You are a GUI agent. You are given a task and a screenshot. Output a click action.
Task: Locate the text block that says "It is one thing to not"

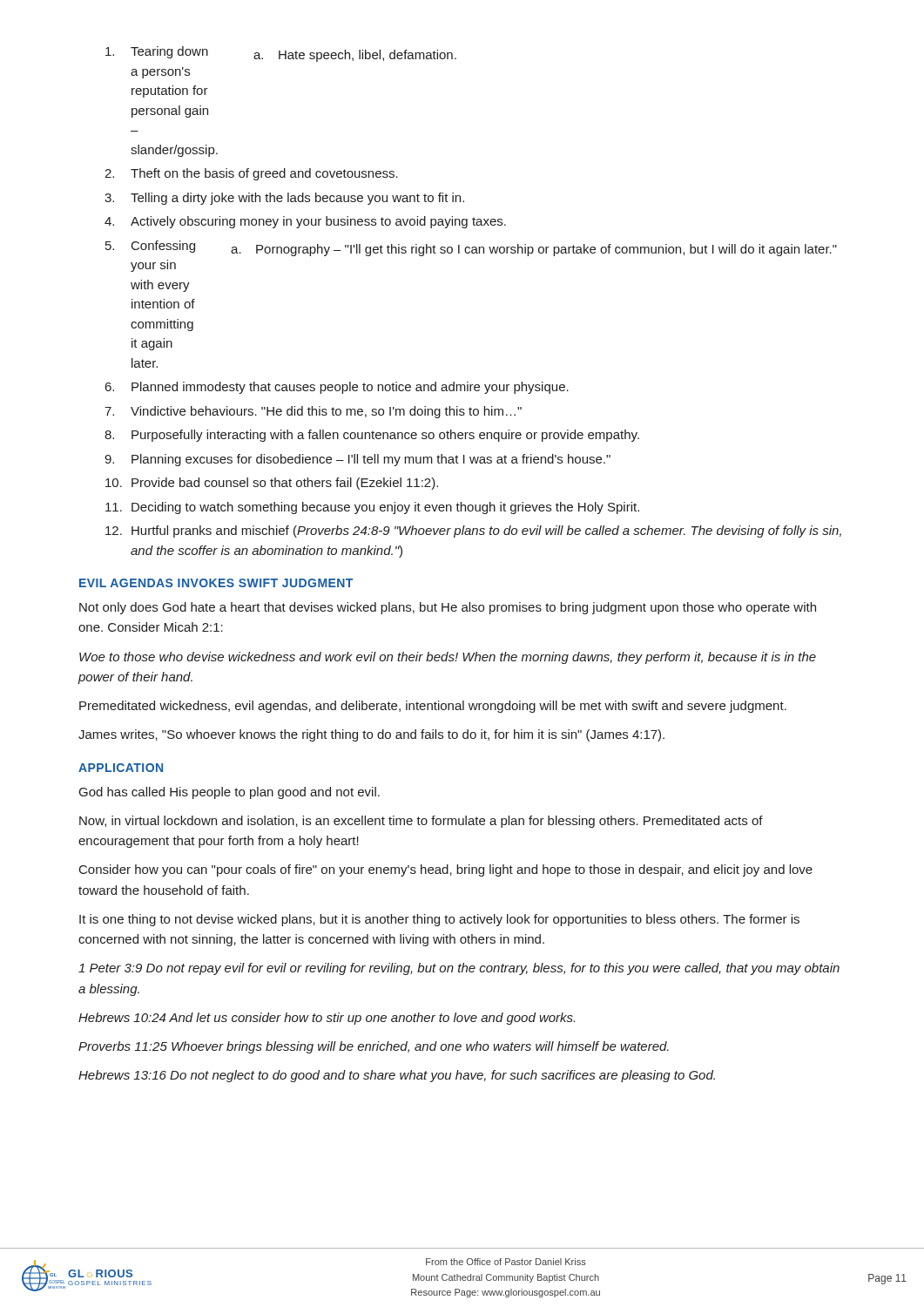[439, 929]
